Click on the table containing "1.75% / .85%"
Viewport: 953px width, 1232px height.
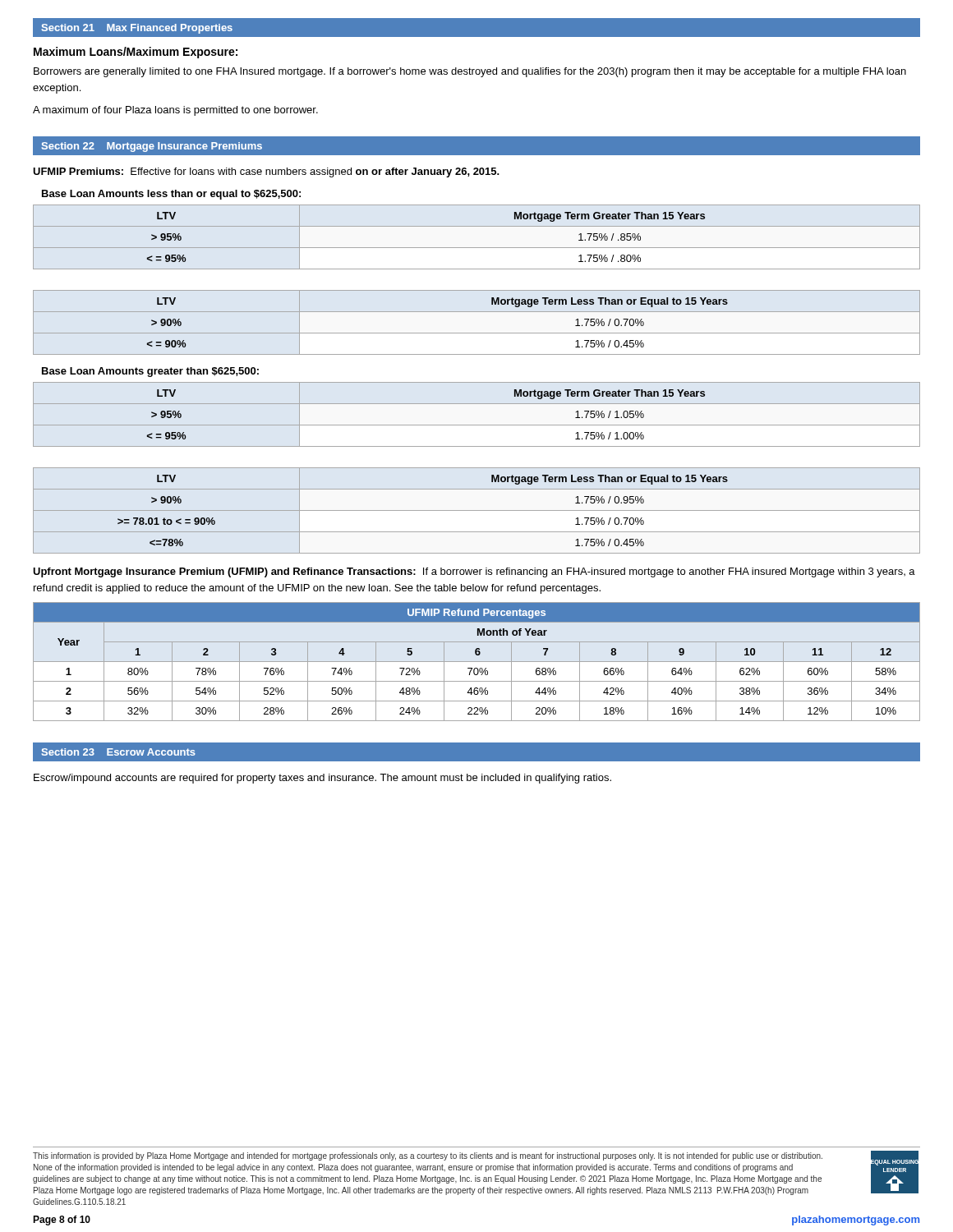click(x=476, y=237)
